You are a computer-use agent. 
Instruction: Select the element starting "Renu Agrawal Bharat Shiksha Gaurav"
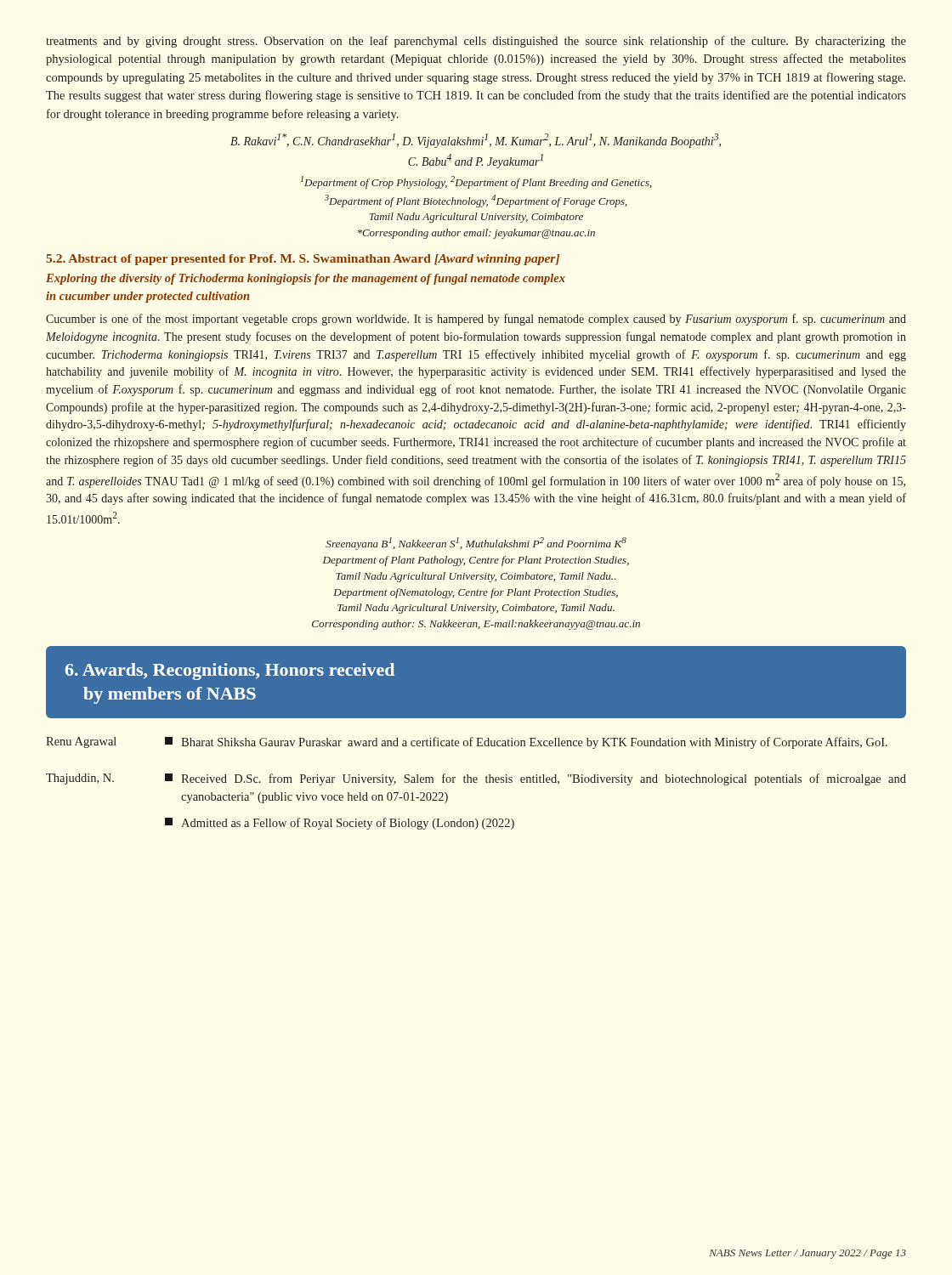[476, 746]
